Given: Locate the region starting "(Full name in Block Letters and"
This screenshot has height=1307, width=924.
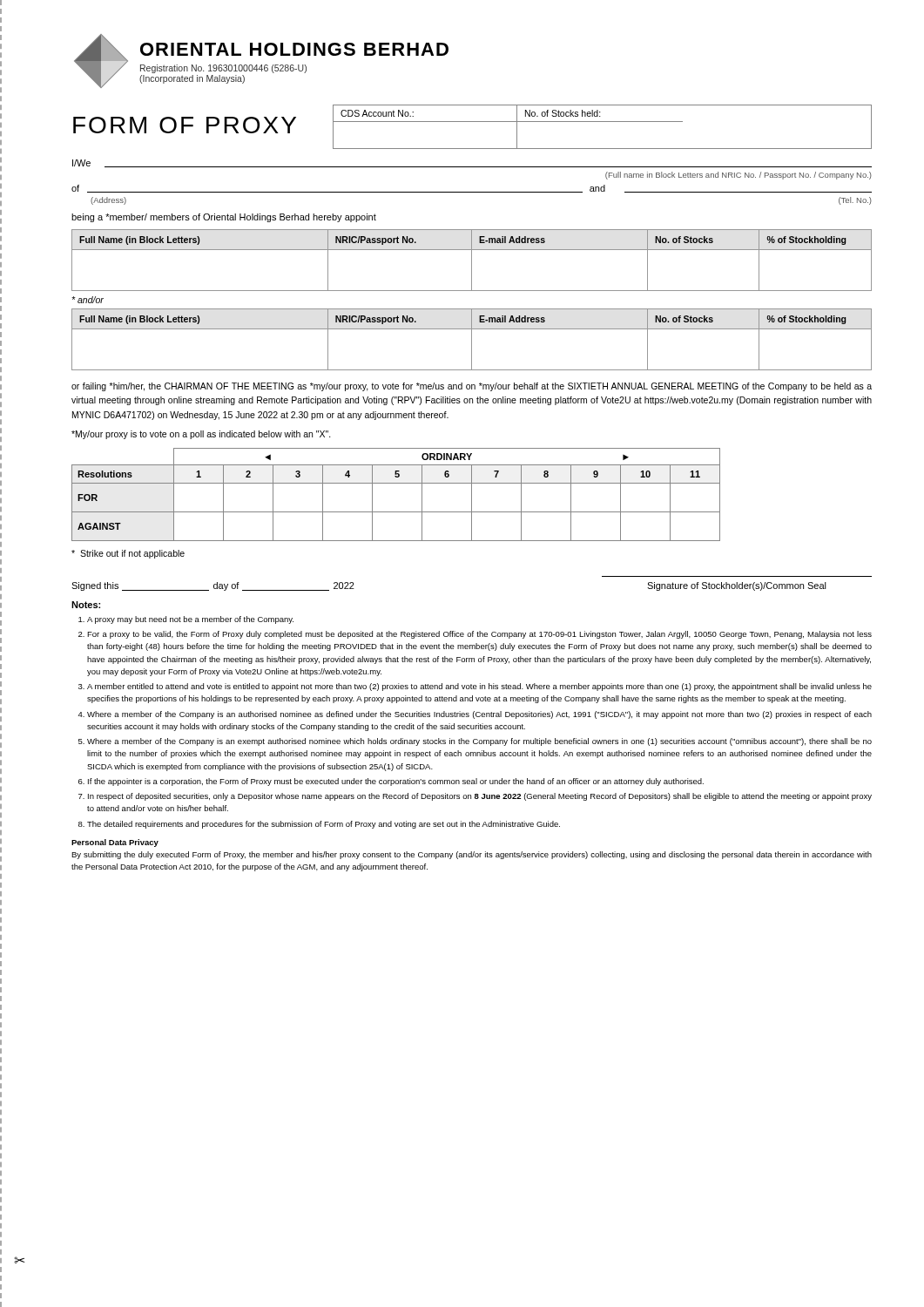Looking at the screenshot, I should (x=738, y=175).
